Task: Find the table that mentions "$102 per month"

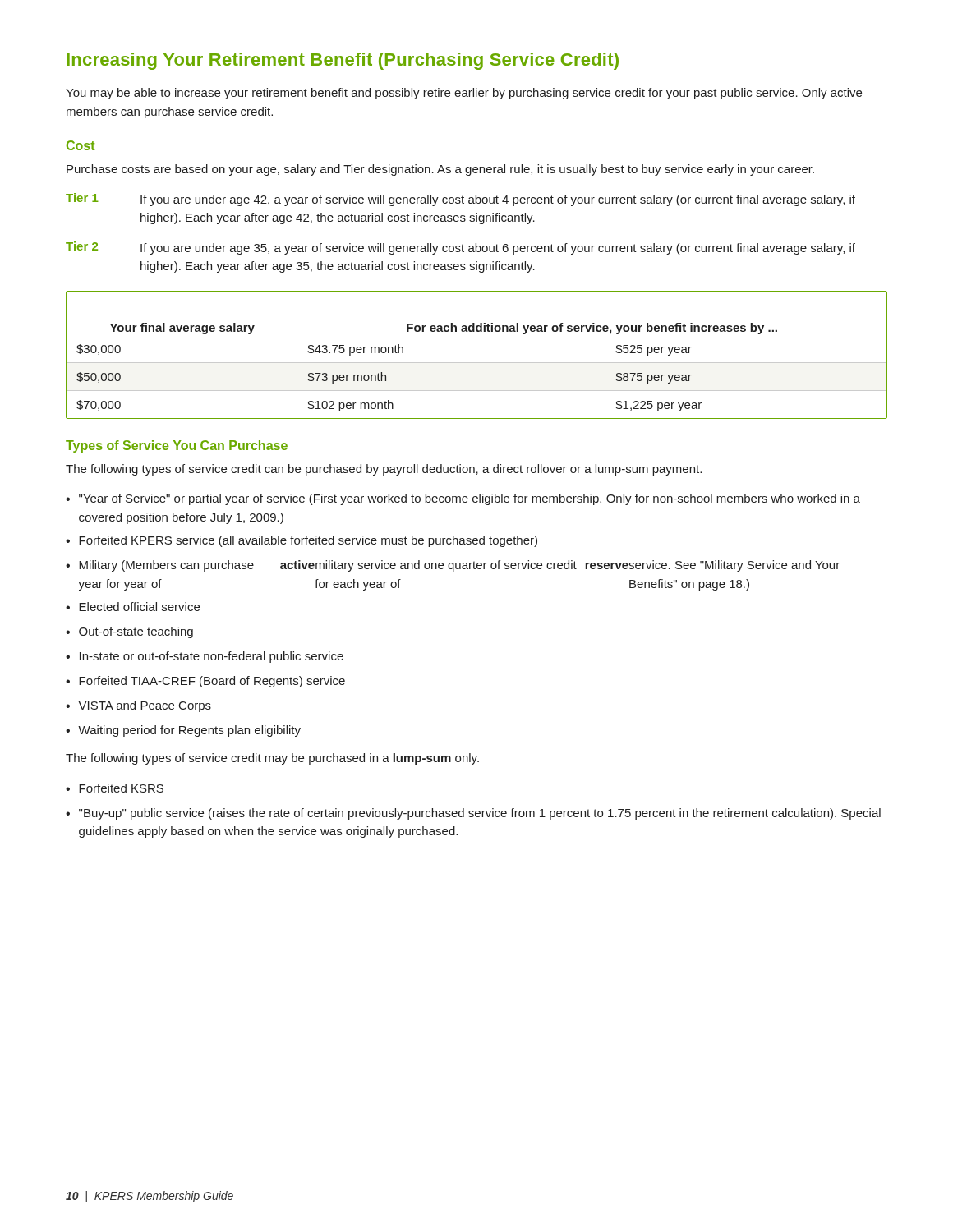Action: click(x=476, y=354)
